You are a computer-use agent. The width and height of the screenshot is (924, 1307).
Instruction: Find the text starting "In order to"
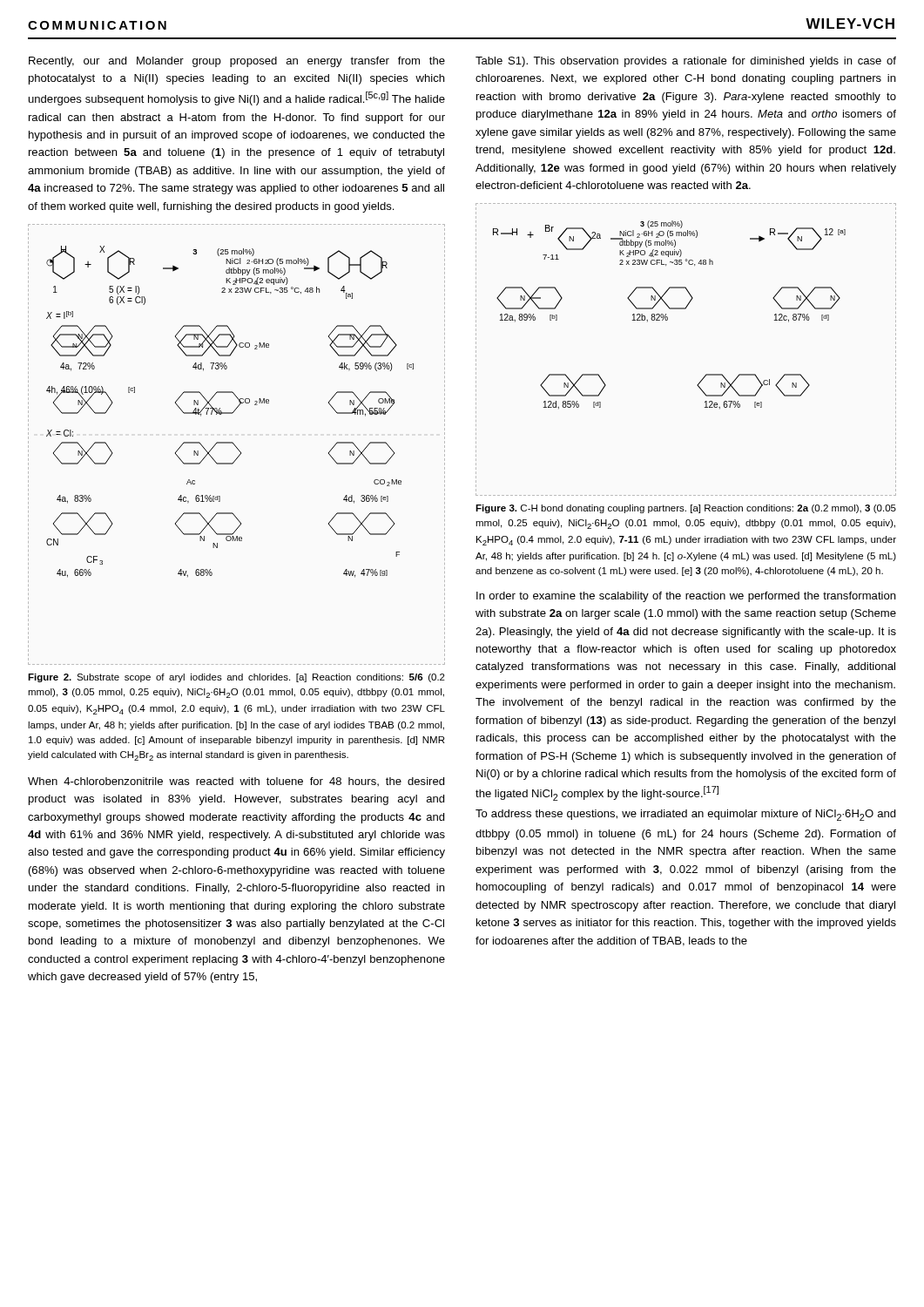click(686, 768)
